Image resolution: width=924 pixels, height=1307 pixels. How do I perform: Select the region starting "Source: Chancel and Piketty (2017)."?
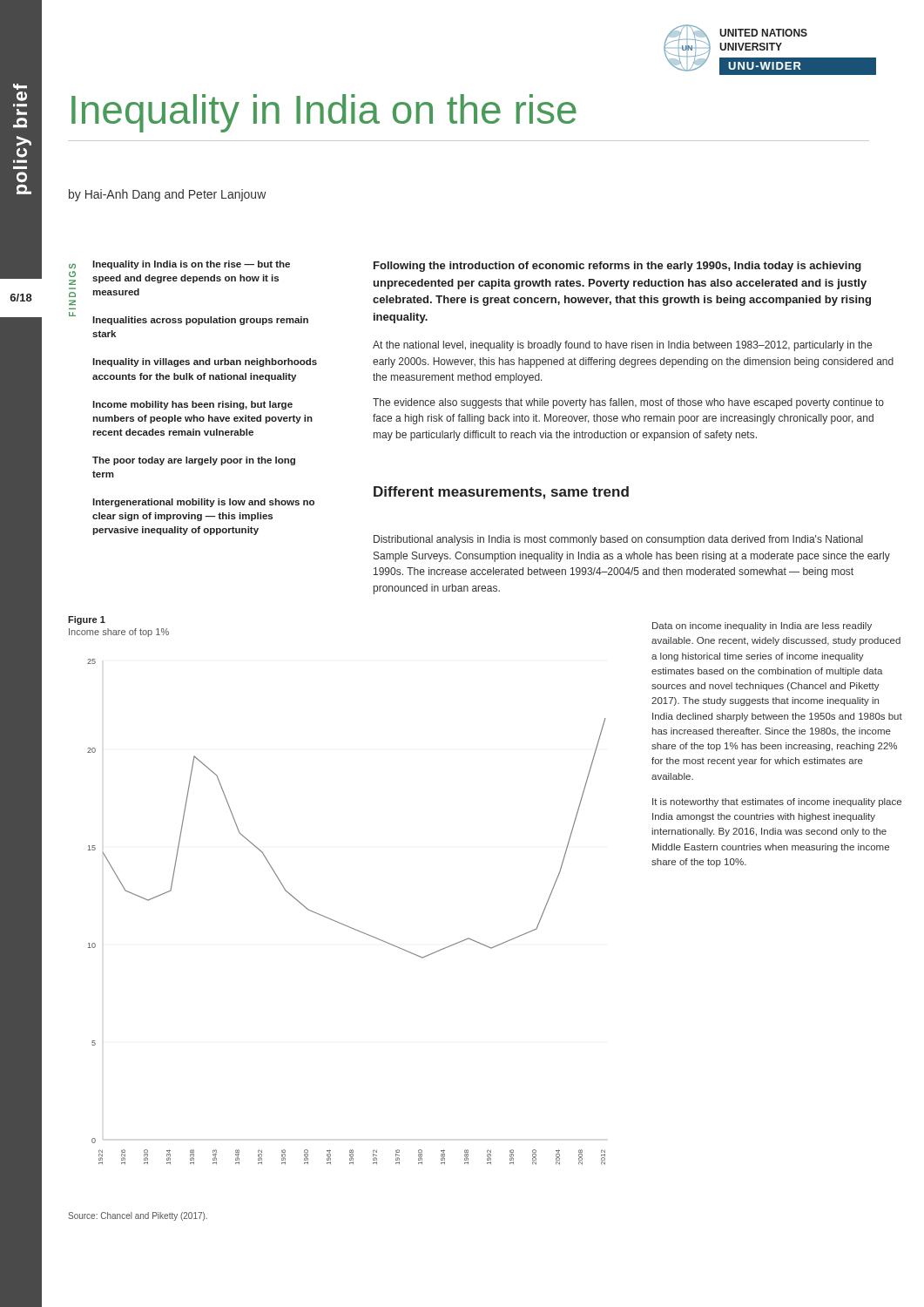138,1216
